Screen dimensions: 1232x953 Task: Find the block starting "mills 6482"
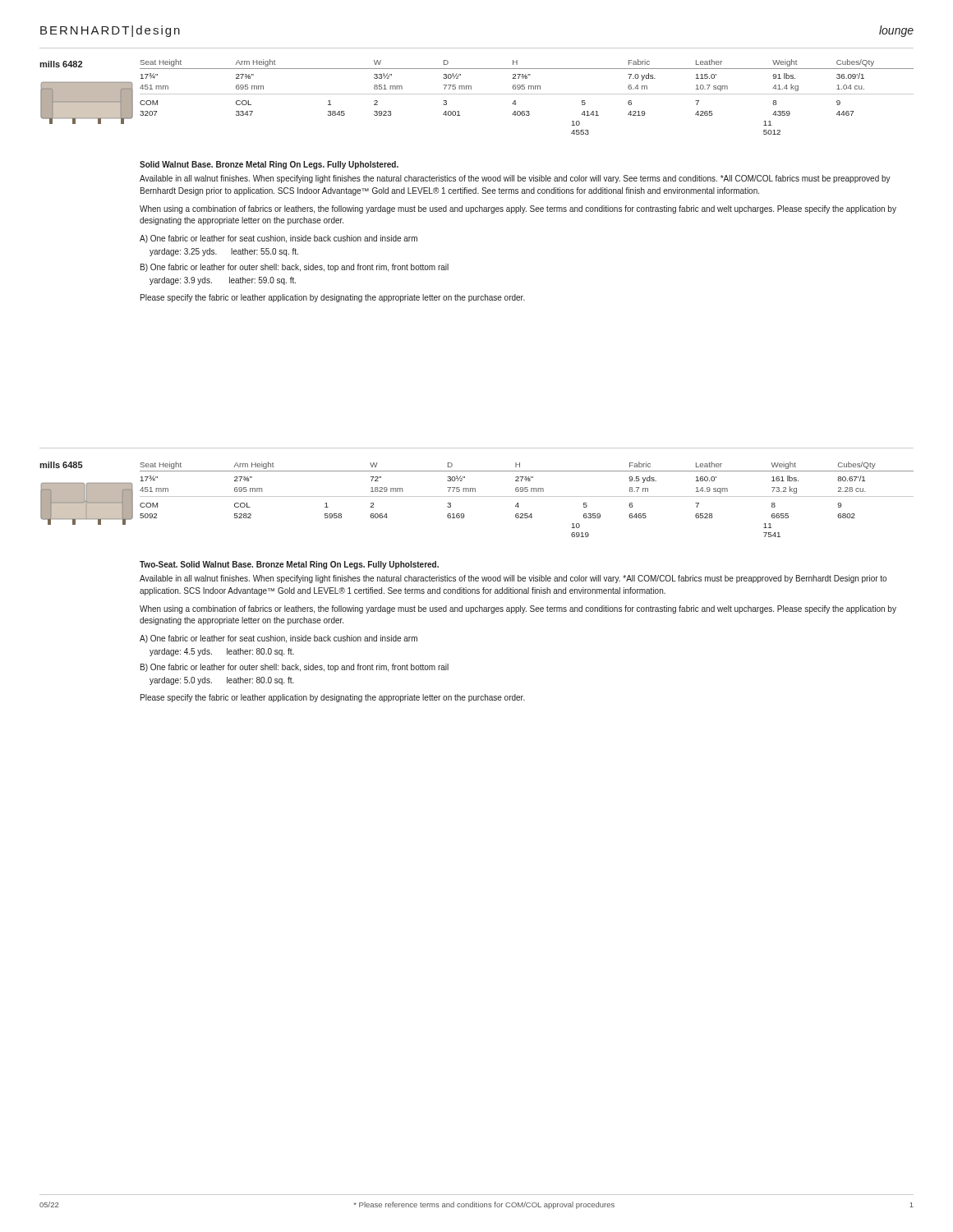(x=61, y=64)
